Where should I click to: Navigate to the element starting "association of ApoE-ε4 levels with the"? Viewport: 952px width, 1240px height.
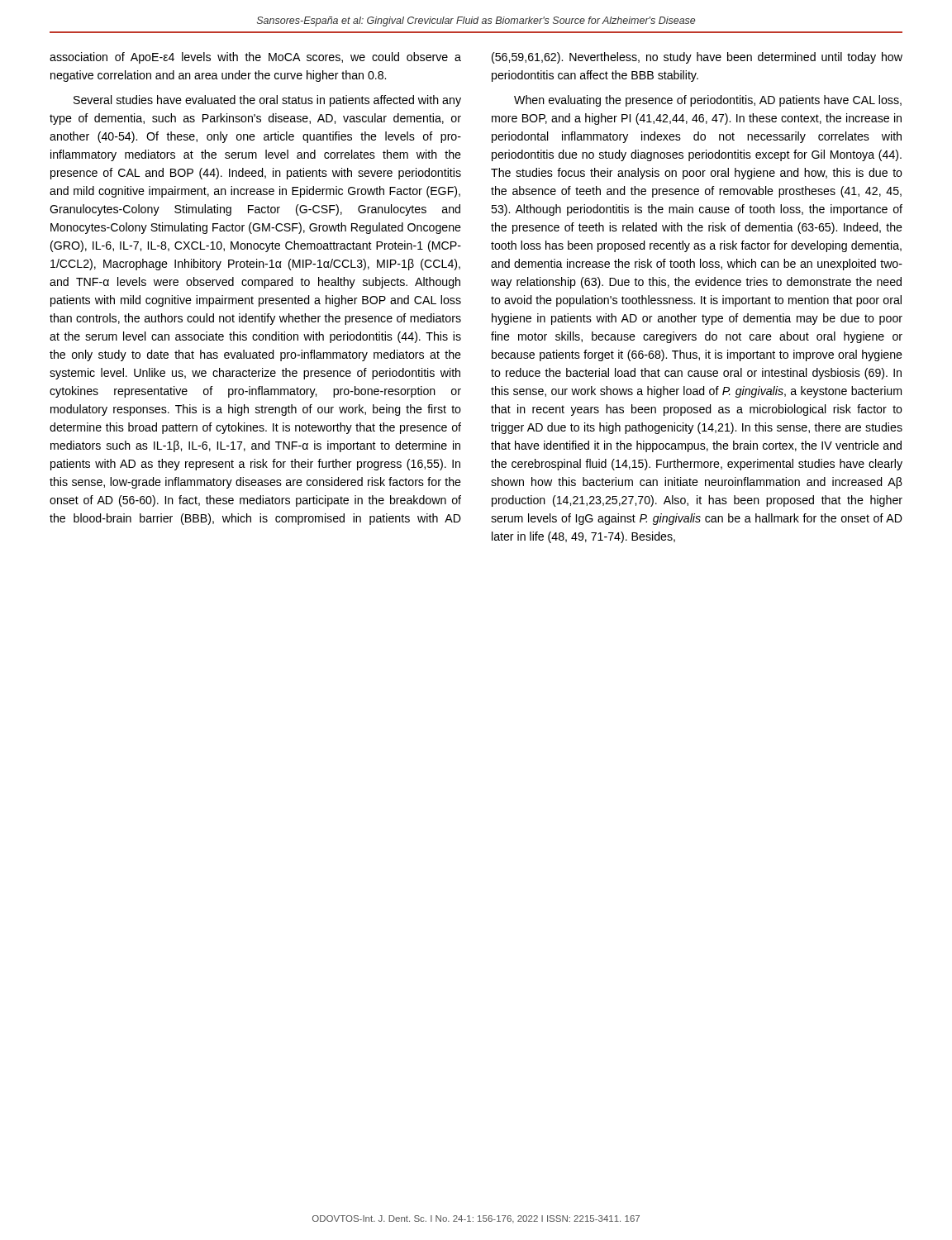(x=258, y=57)
